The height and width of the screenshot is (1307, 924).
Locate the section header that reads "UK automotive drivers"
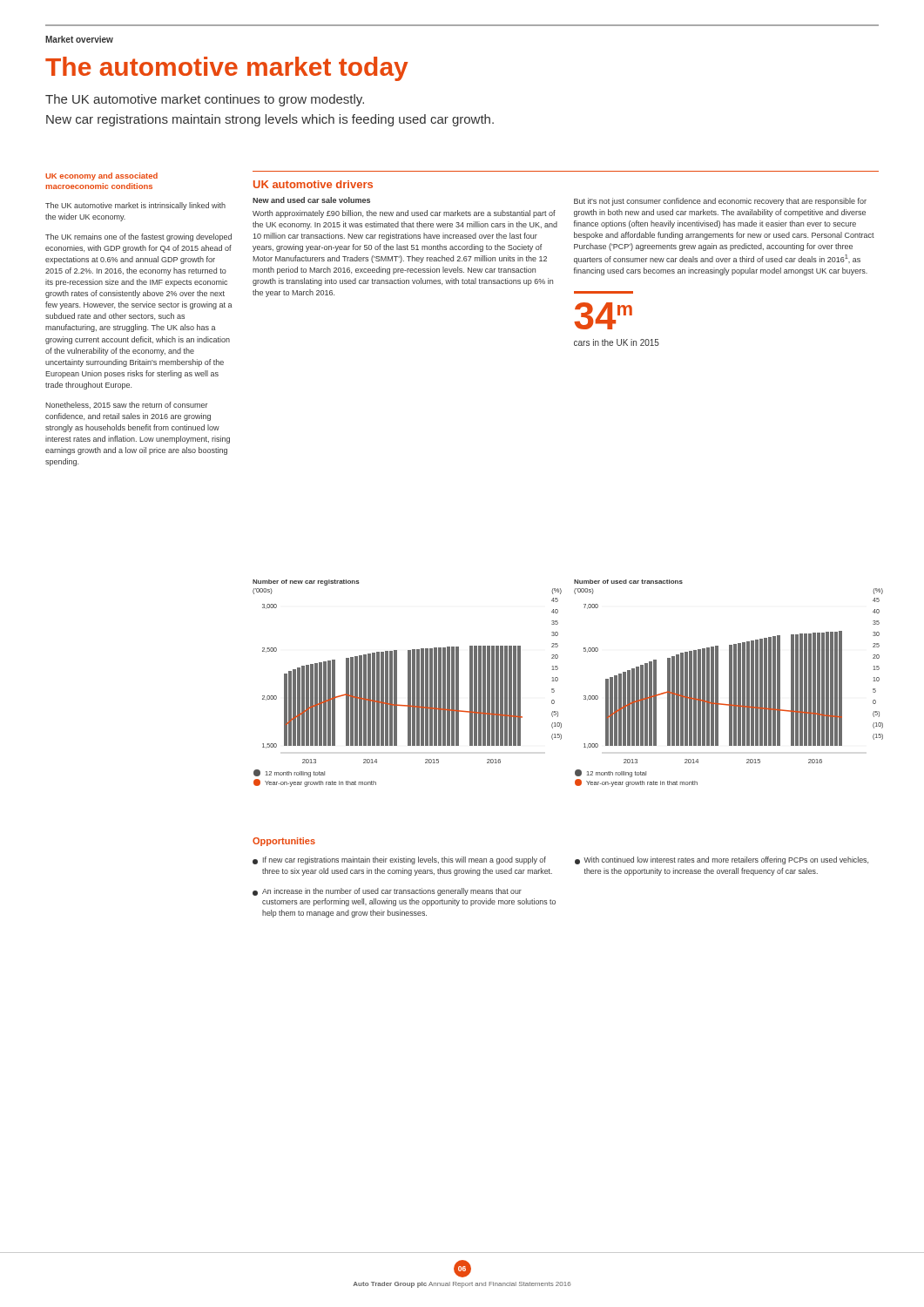(x=566, y=181)
